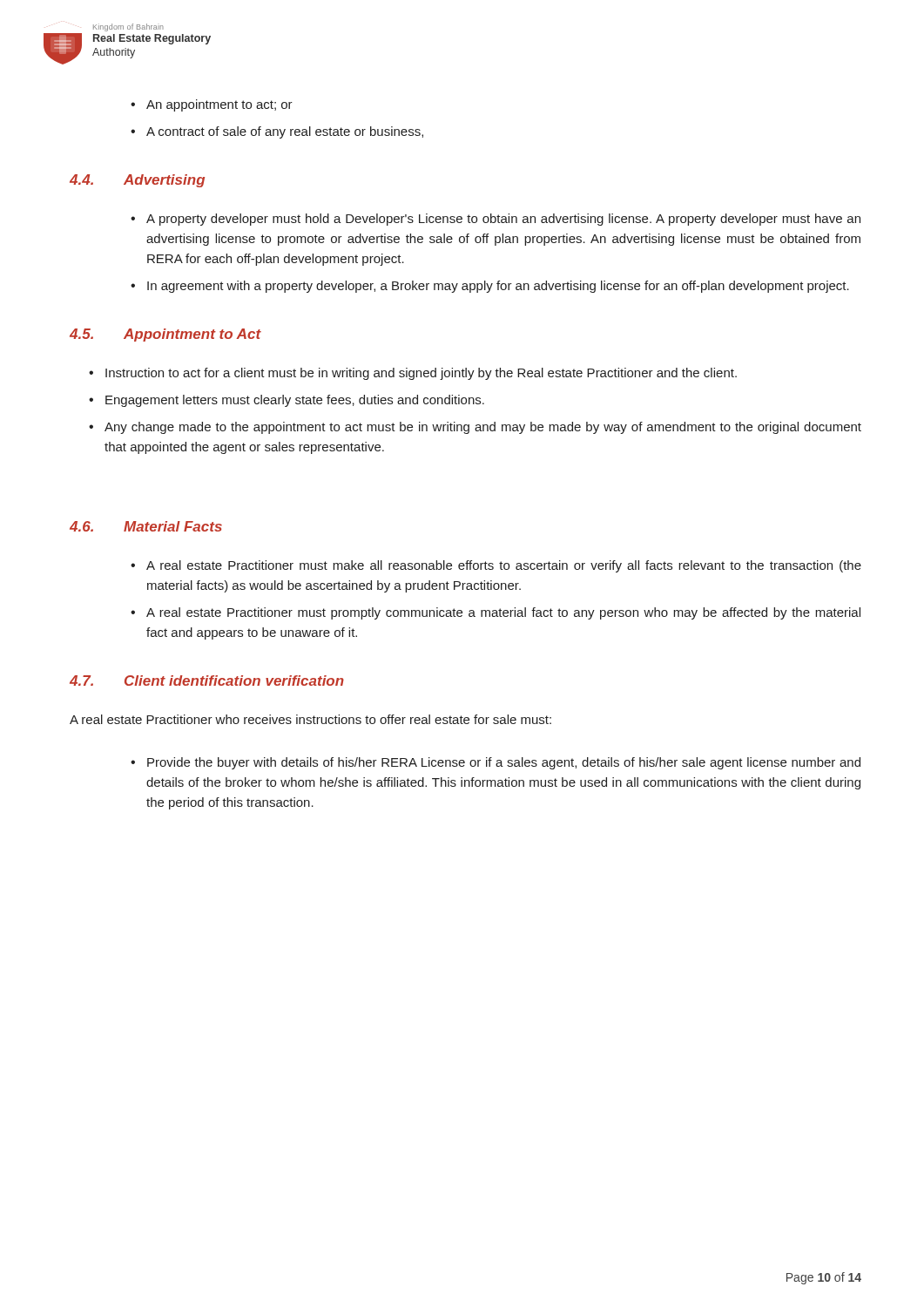
Task: Point to "4.6. Material Facts"
Action: point(146,526)
